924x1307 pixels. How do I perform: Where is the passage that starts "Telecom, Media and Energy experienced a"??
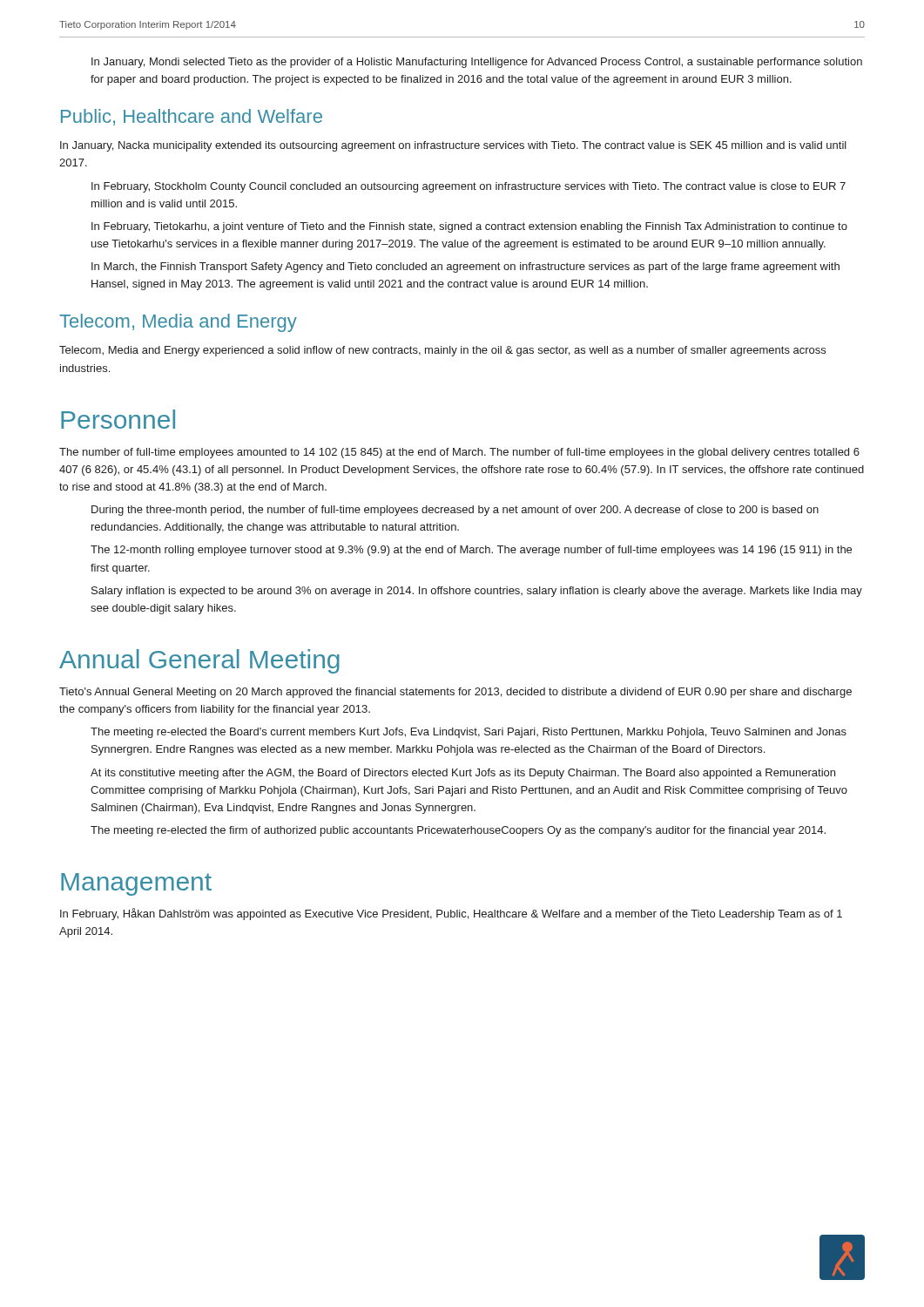tap(443, 359)
